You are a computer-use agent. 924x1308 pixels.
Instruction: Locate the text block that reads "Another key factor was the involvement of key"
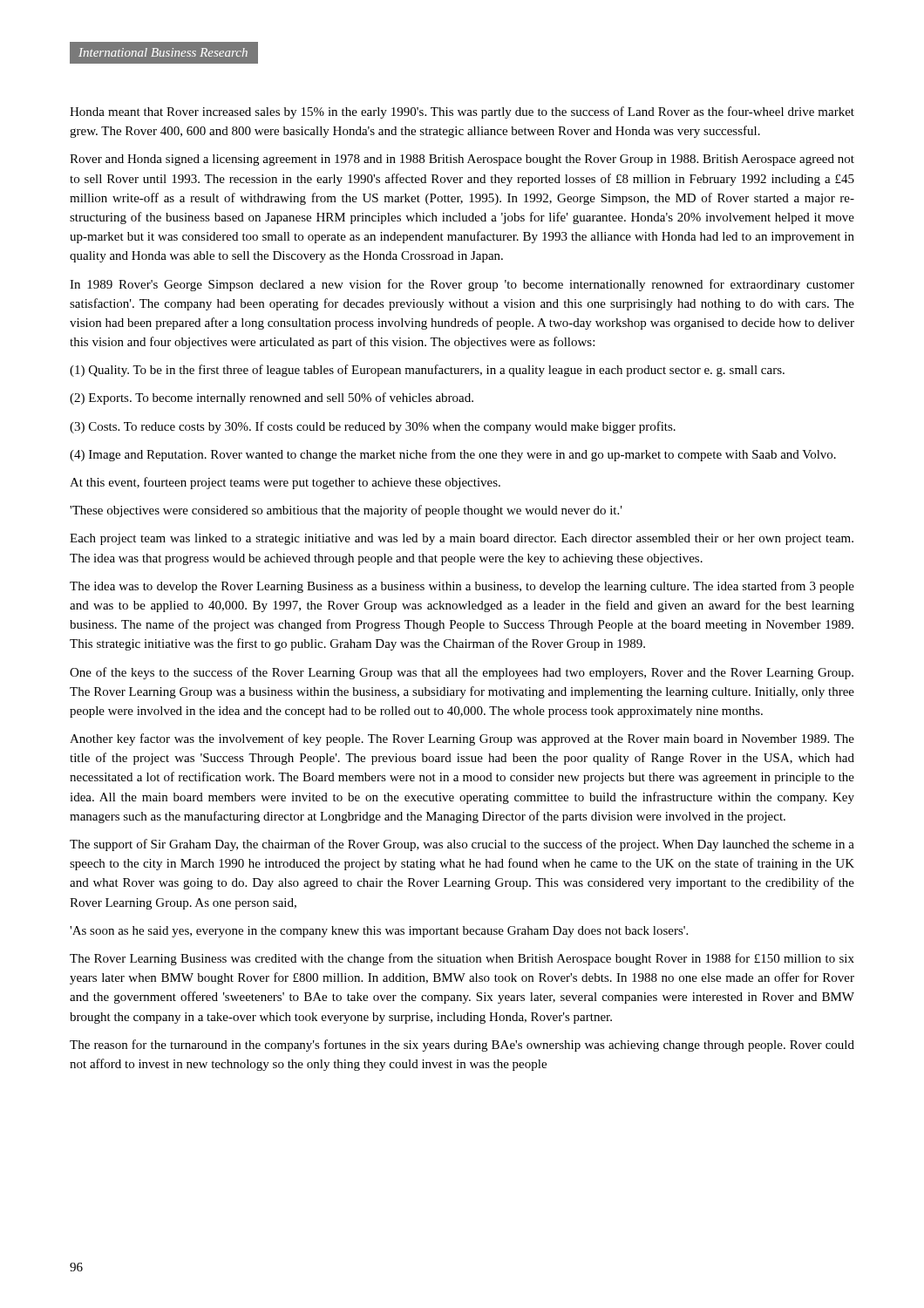(462, 777)
